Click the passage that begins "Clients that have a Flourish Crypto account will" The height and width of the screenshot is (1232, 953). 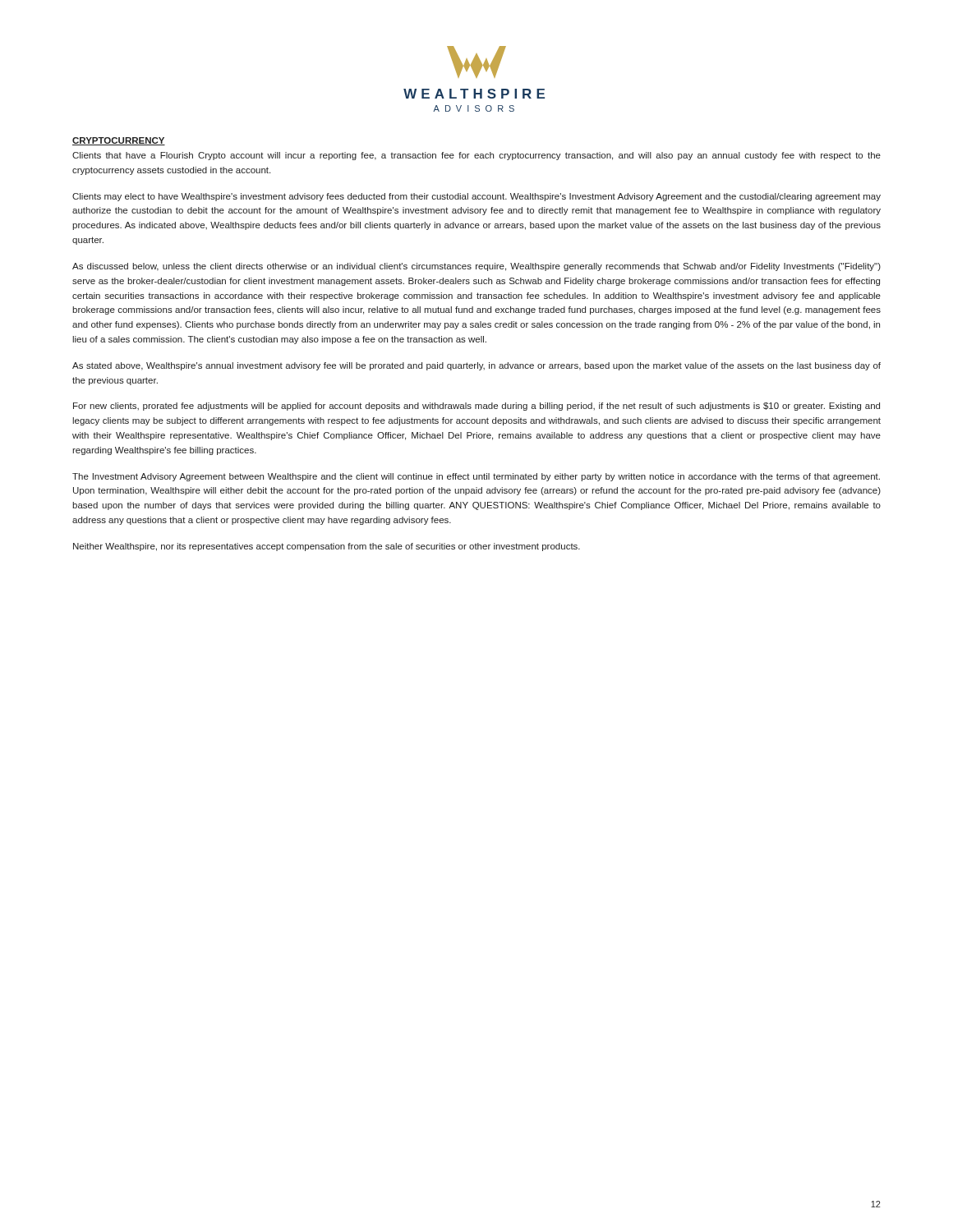pos(476,163)
